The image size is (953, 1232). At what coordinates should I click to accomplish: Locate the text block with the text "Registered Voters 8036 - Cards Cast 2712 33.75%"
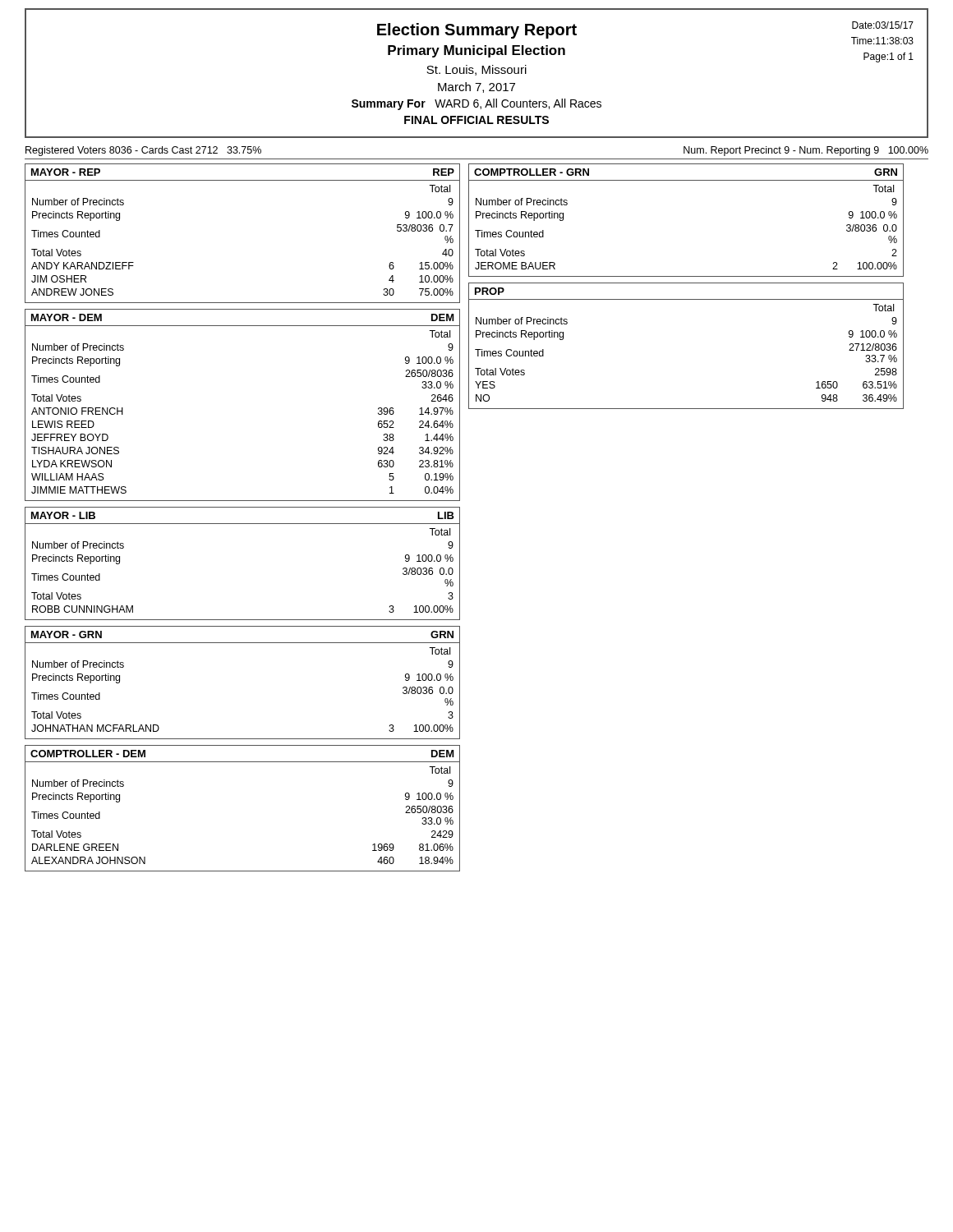coord(476,151)
